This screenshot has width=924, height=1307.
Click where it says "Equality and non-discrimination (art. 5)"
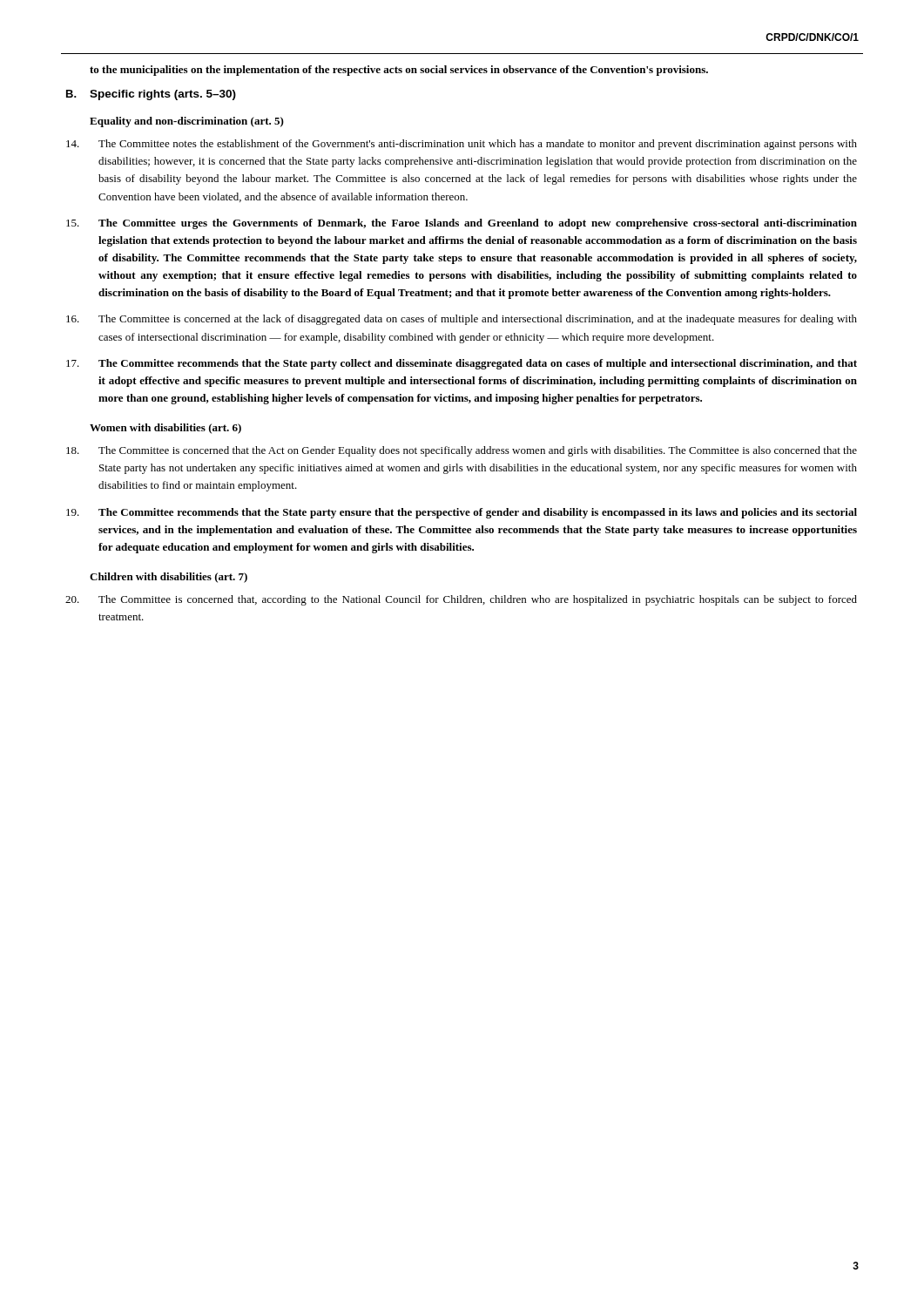pos(187,121)
